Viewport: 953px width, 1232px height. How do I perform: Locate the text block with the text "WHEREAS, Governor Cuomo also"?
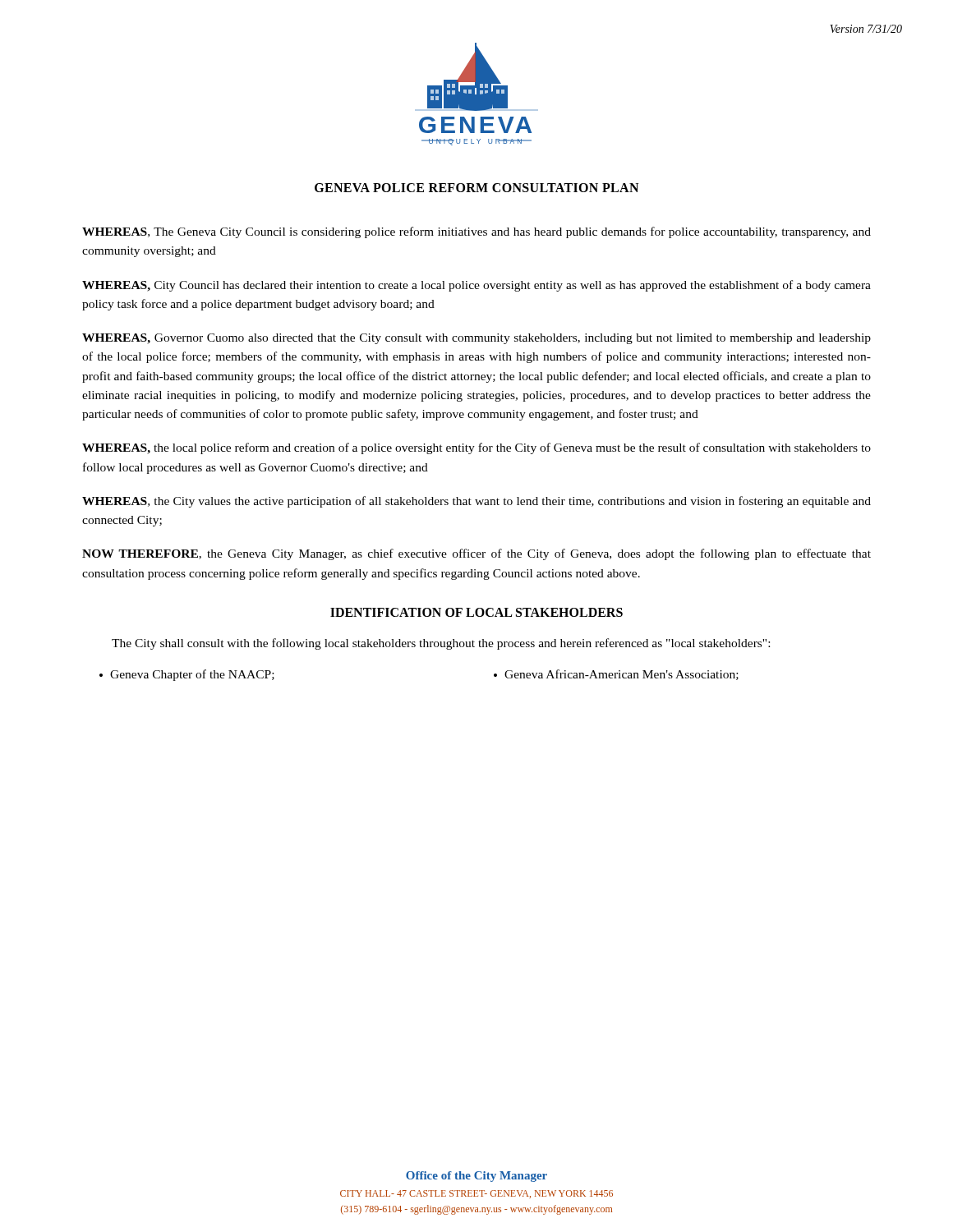[x=476, y=375]
